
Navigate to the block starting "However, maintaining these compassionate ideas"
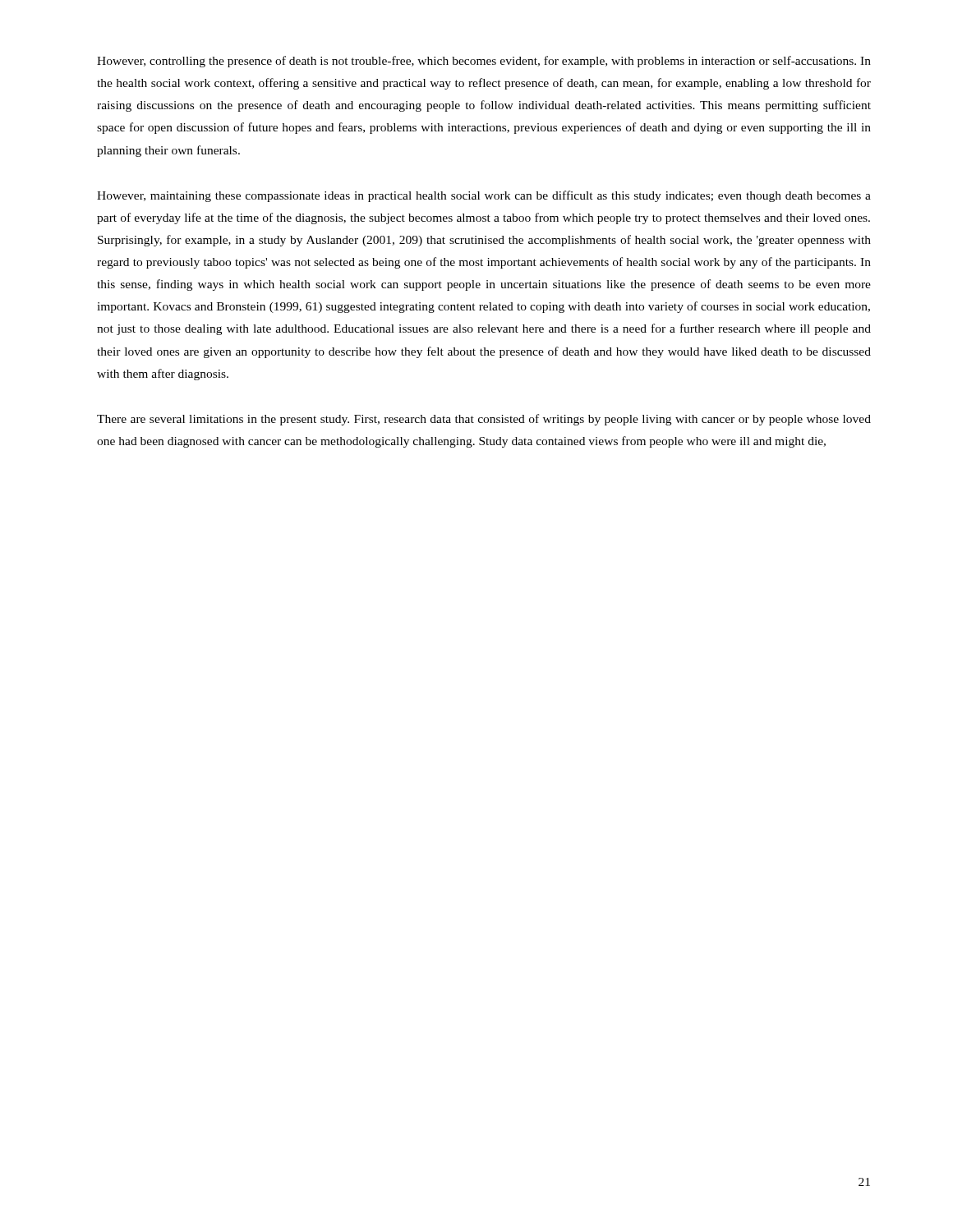[484, 284]
